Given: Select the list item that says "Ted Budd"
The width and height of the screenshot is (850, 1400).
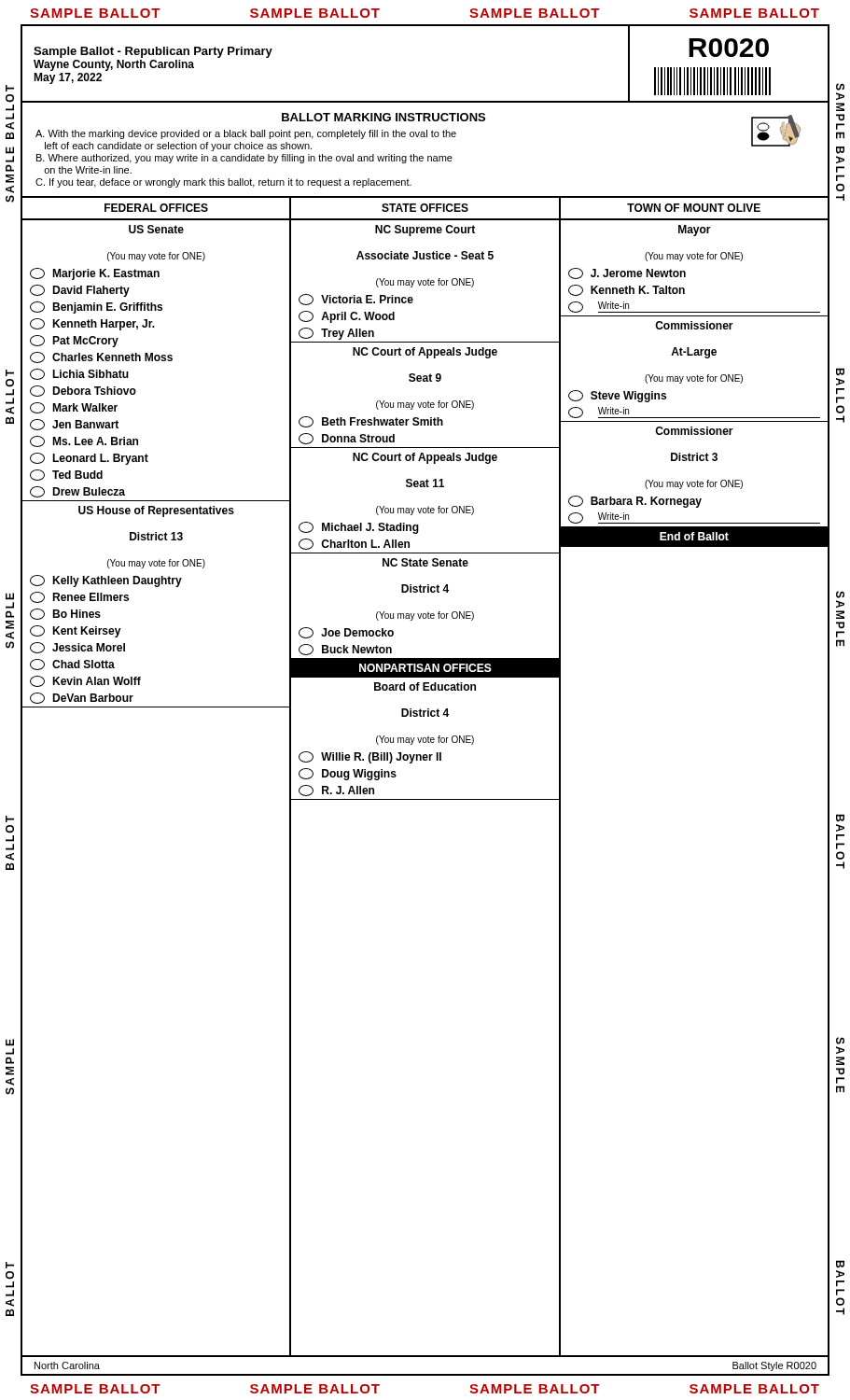Looking at the screenshot, I should (x=66, y=475).
